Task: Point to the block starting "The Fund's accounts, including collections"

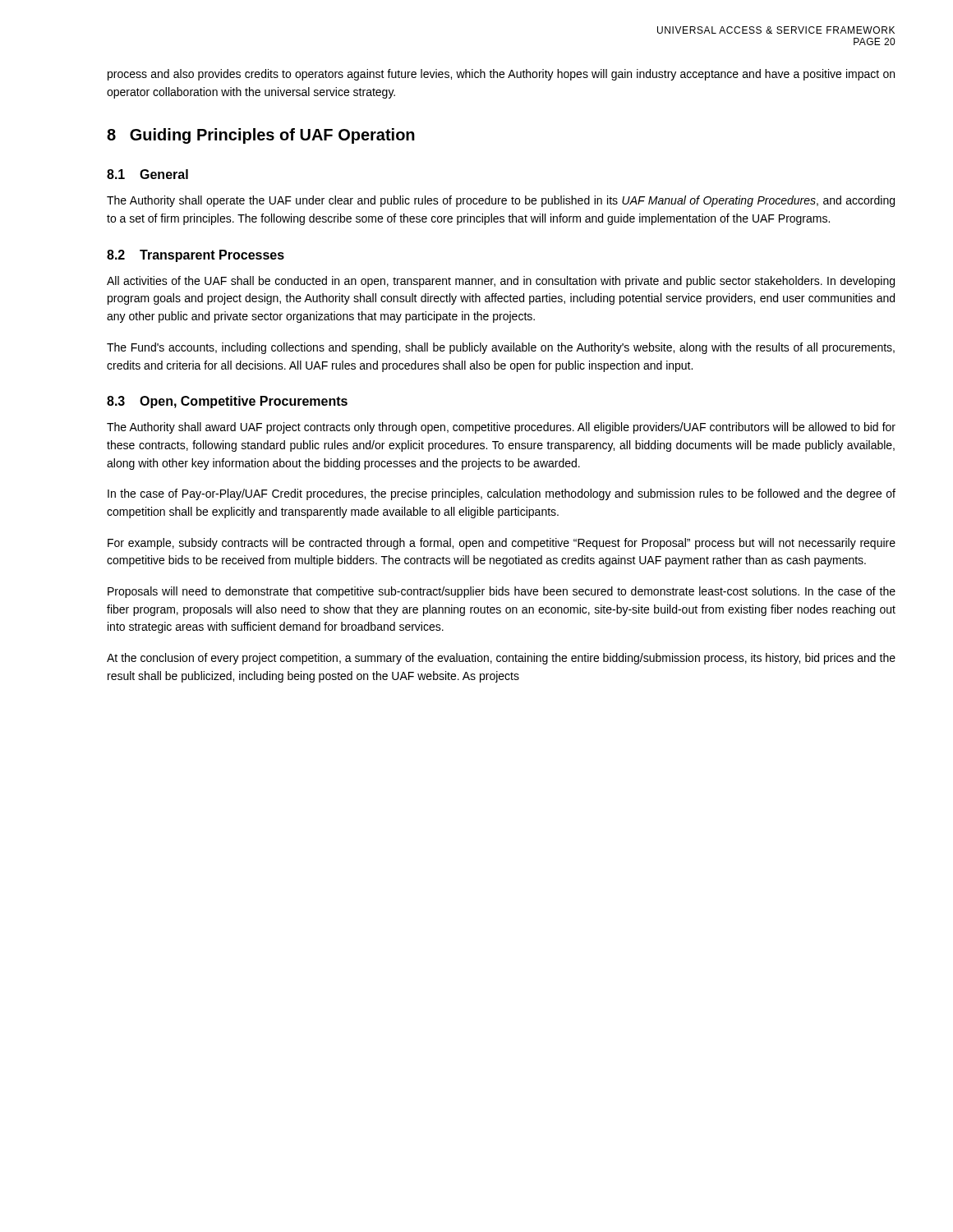Action: tap(501, 356)
